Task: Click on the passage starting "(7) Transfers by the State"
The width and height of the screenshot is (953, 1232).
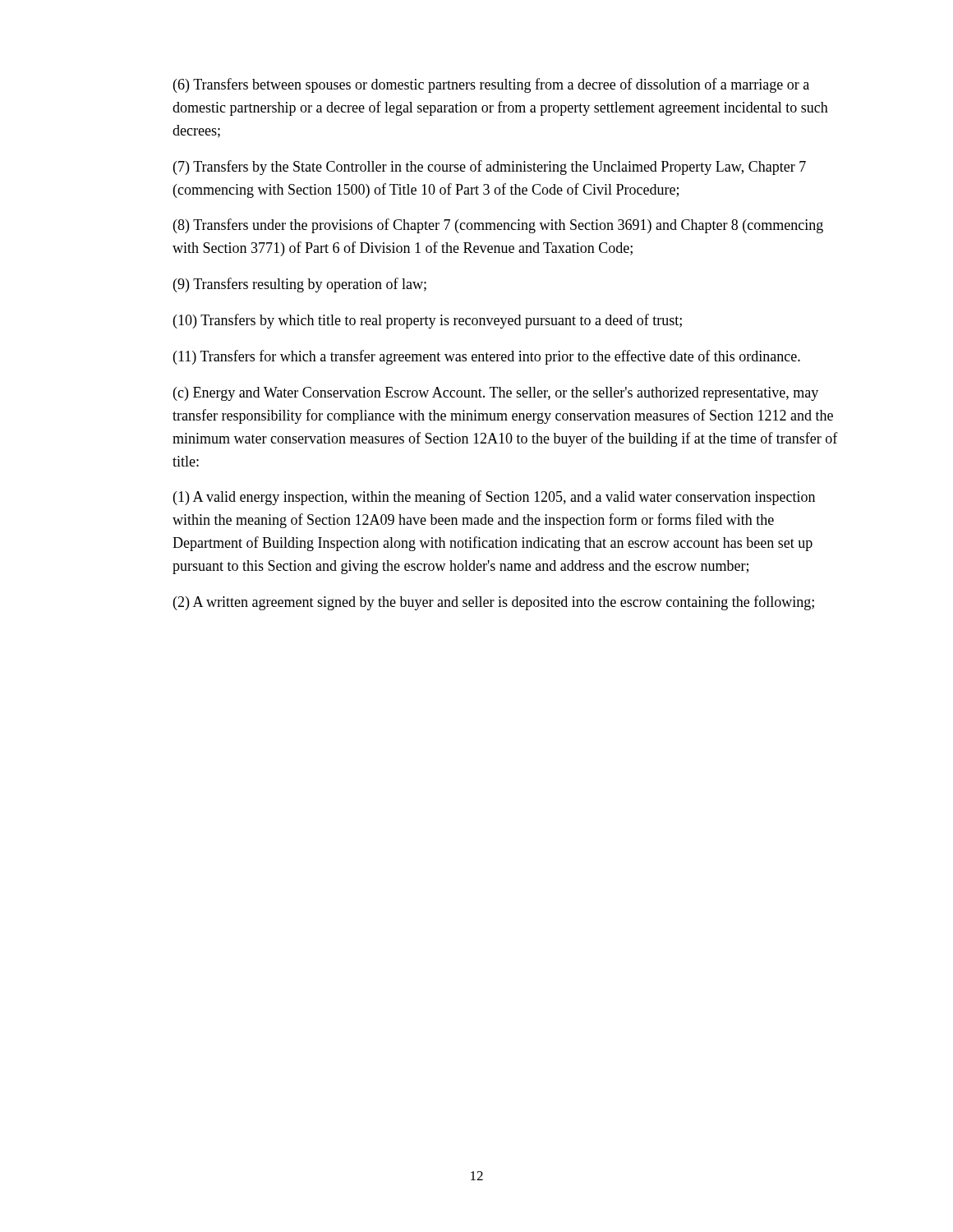Action: pyautogui.click(x=476, y=179)
